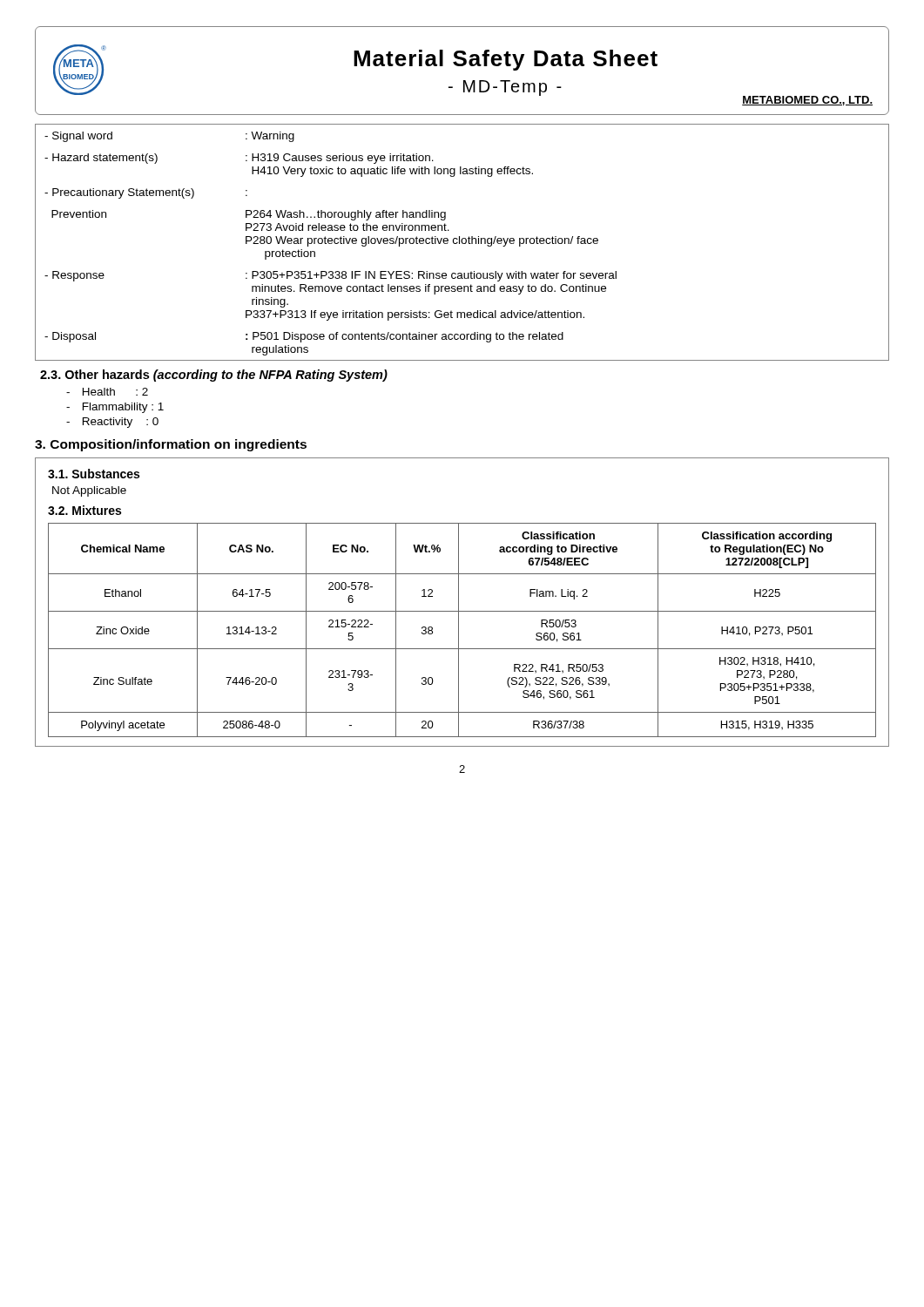
Task: Select the region starting "1. Substances"
Action: (94, 474)
